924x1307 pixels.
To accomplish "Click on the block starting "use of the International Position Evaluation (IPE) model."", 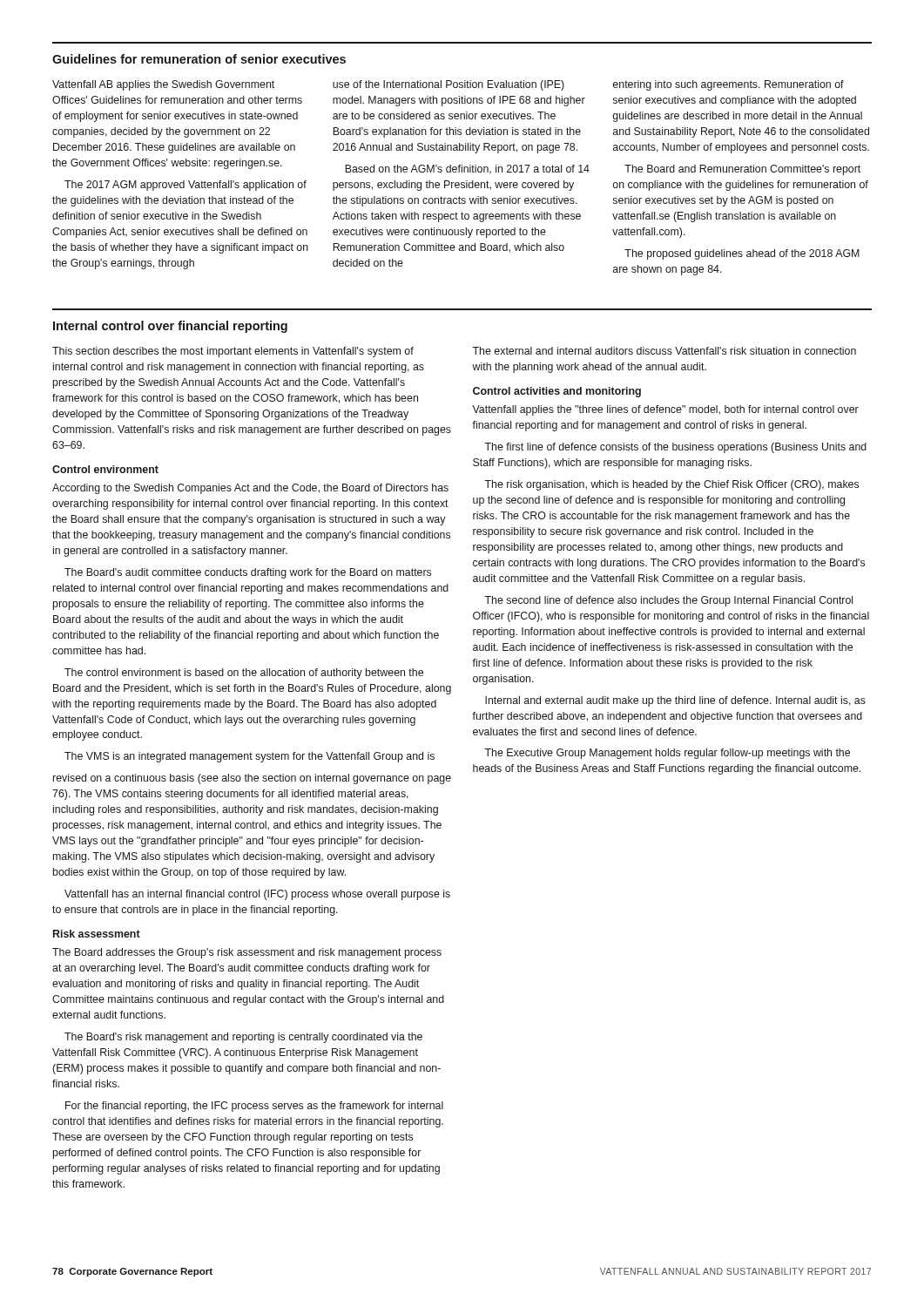I will coord(462,175).
